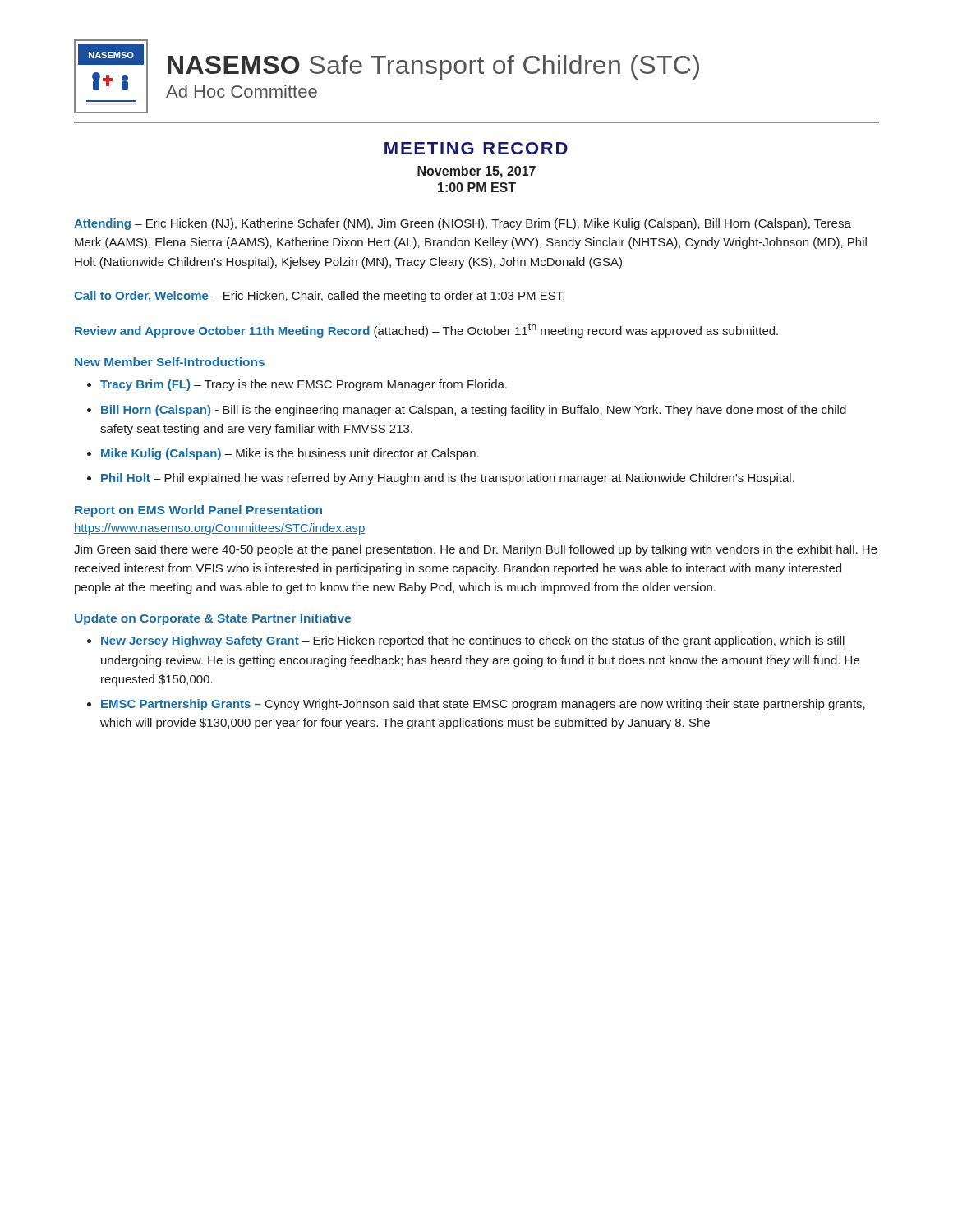Viewport: 953px width, 1232px height.
Task: Locate the list item with the text "Mike Kulig (Calspan) – Mike is the"
Action: click(x=290, y=453)
